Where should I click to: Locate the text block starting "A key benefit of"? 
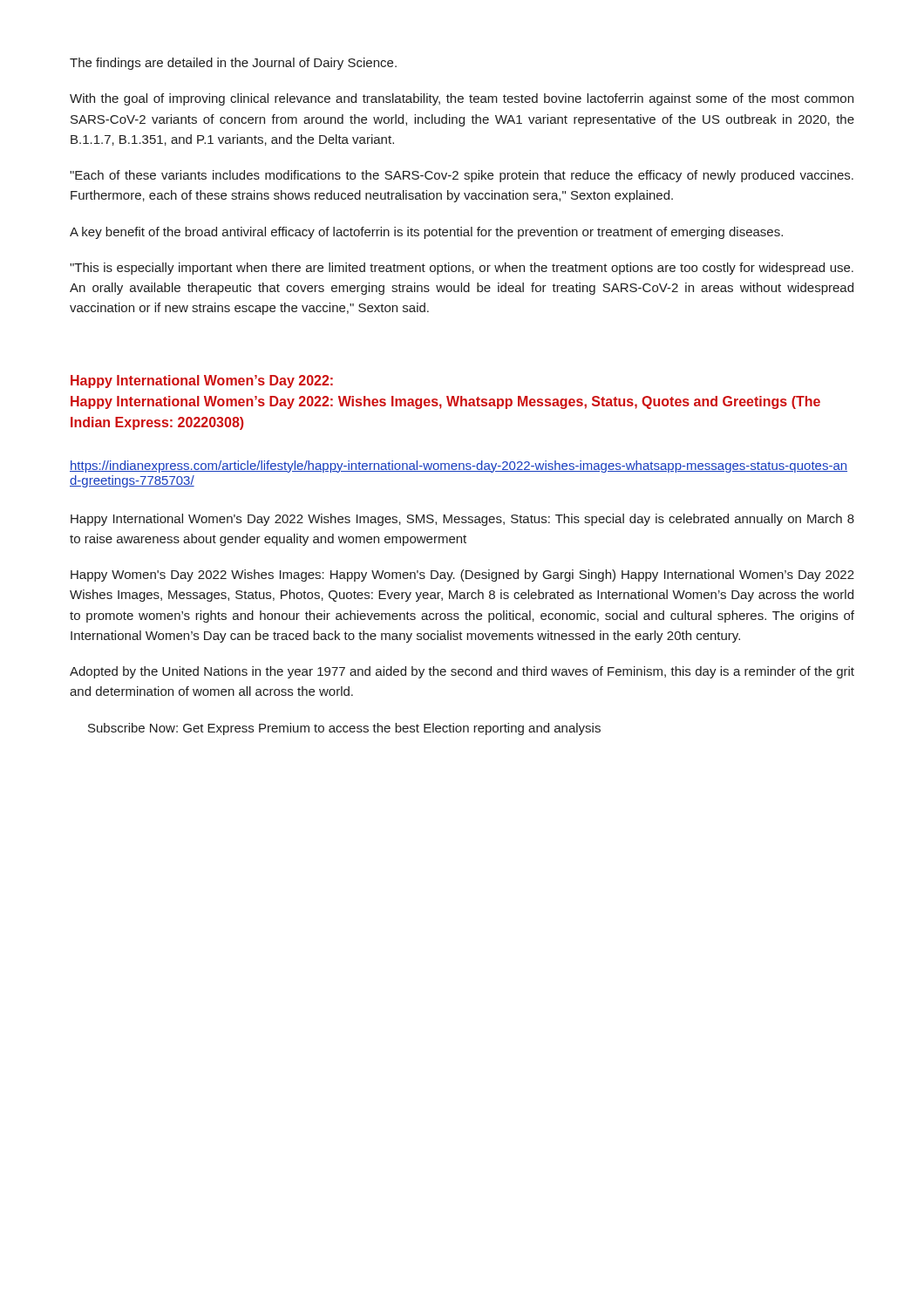427,231
